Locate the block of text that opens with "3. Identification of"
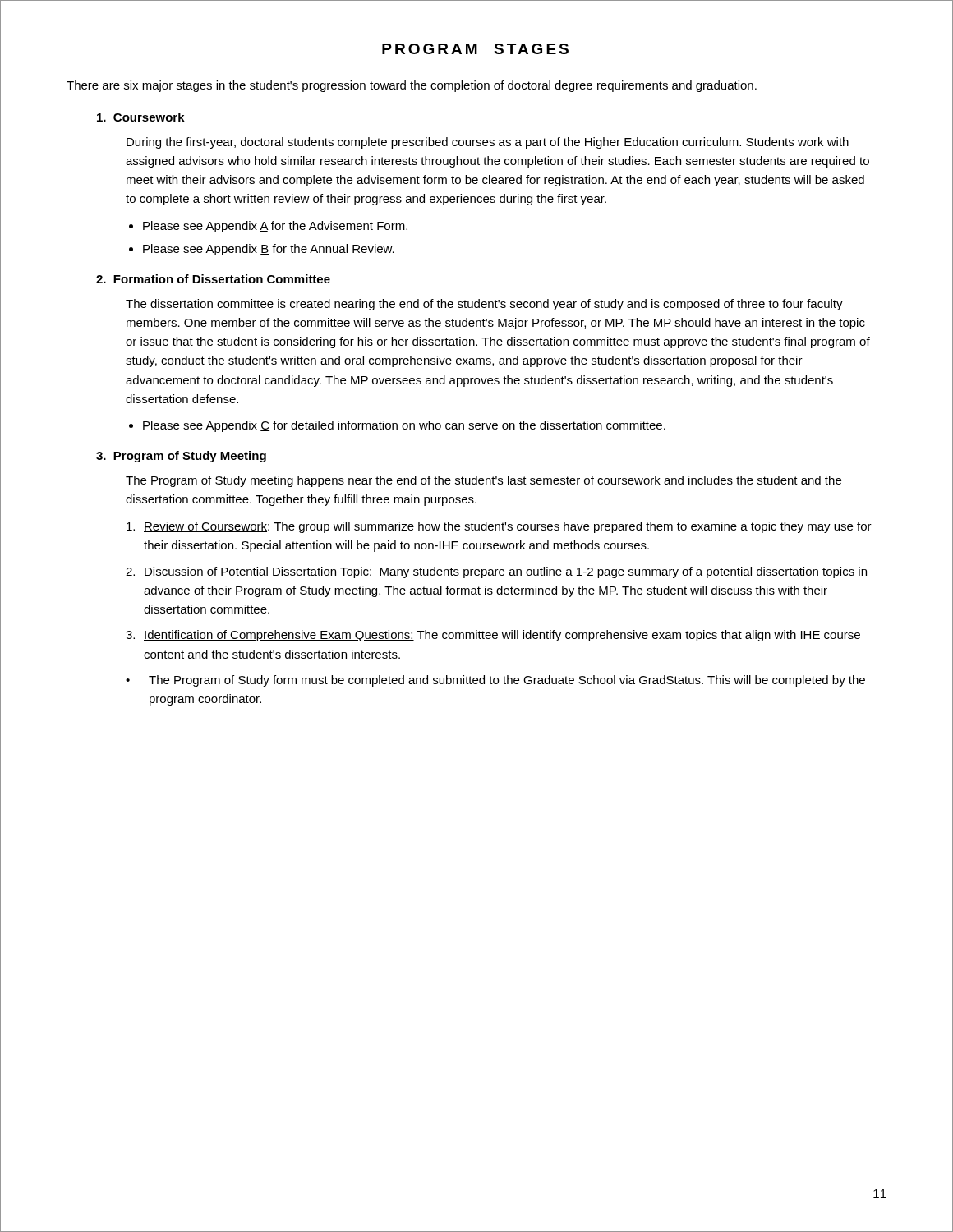This screenshot has height=1232, width=953. tap(506, 644)
